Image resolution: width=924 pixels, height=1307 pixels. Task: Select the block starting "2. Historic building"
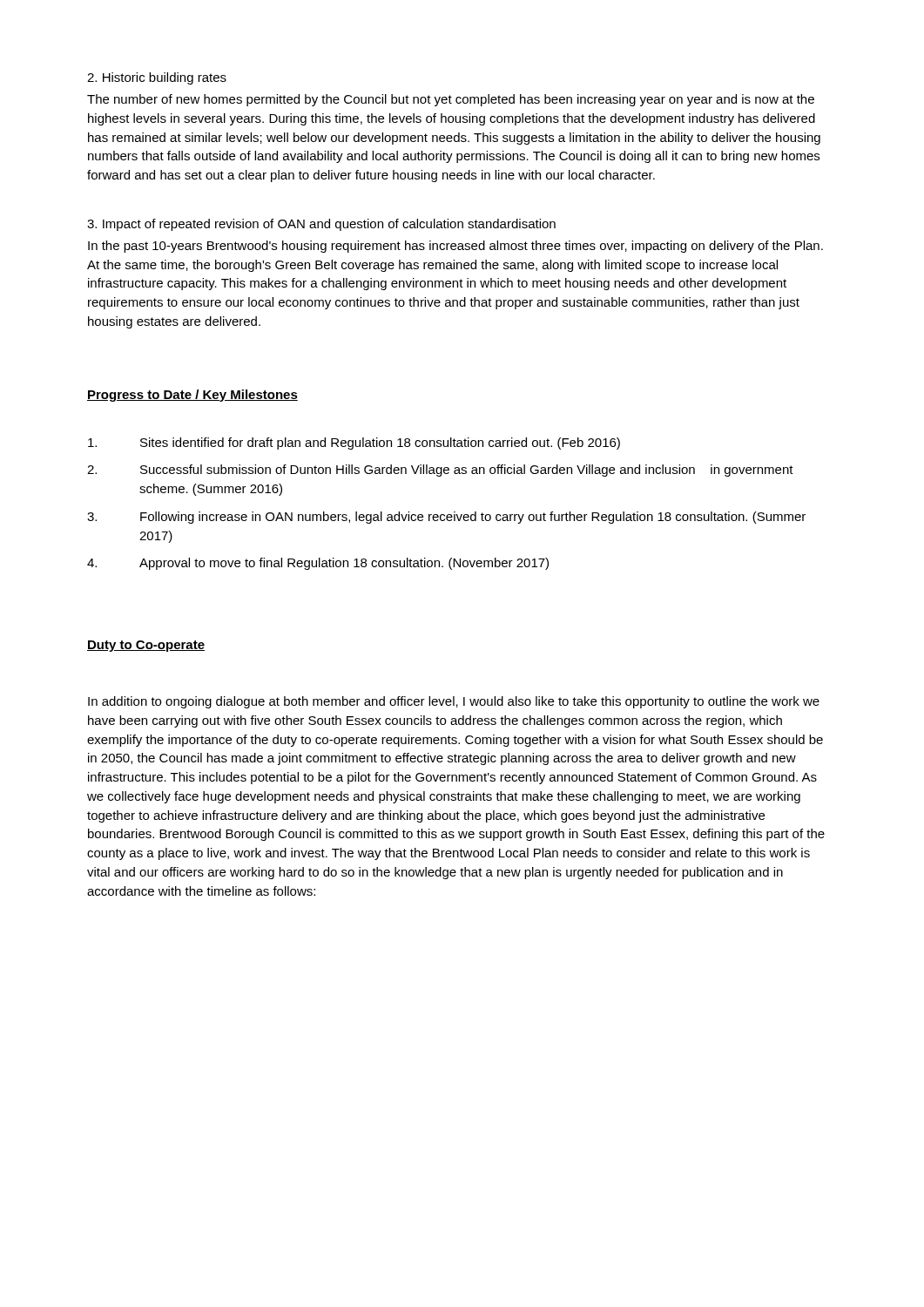157,77
